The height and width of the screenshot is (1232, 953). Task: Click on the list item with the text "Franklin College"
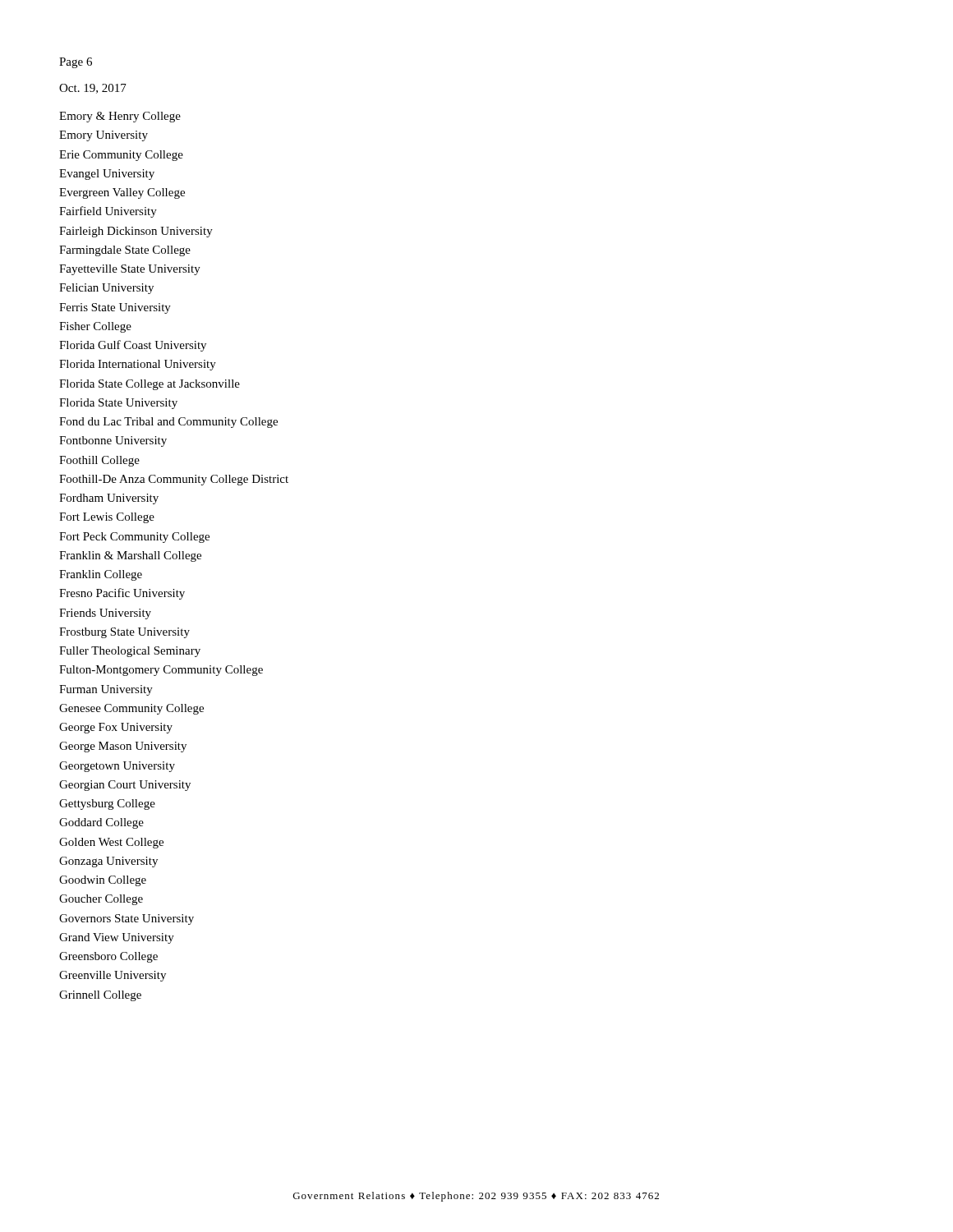[101, 574]
